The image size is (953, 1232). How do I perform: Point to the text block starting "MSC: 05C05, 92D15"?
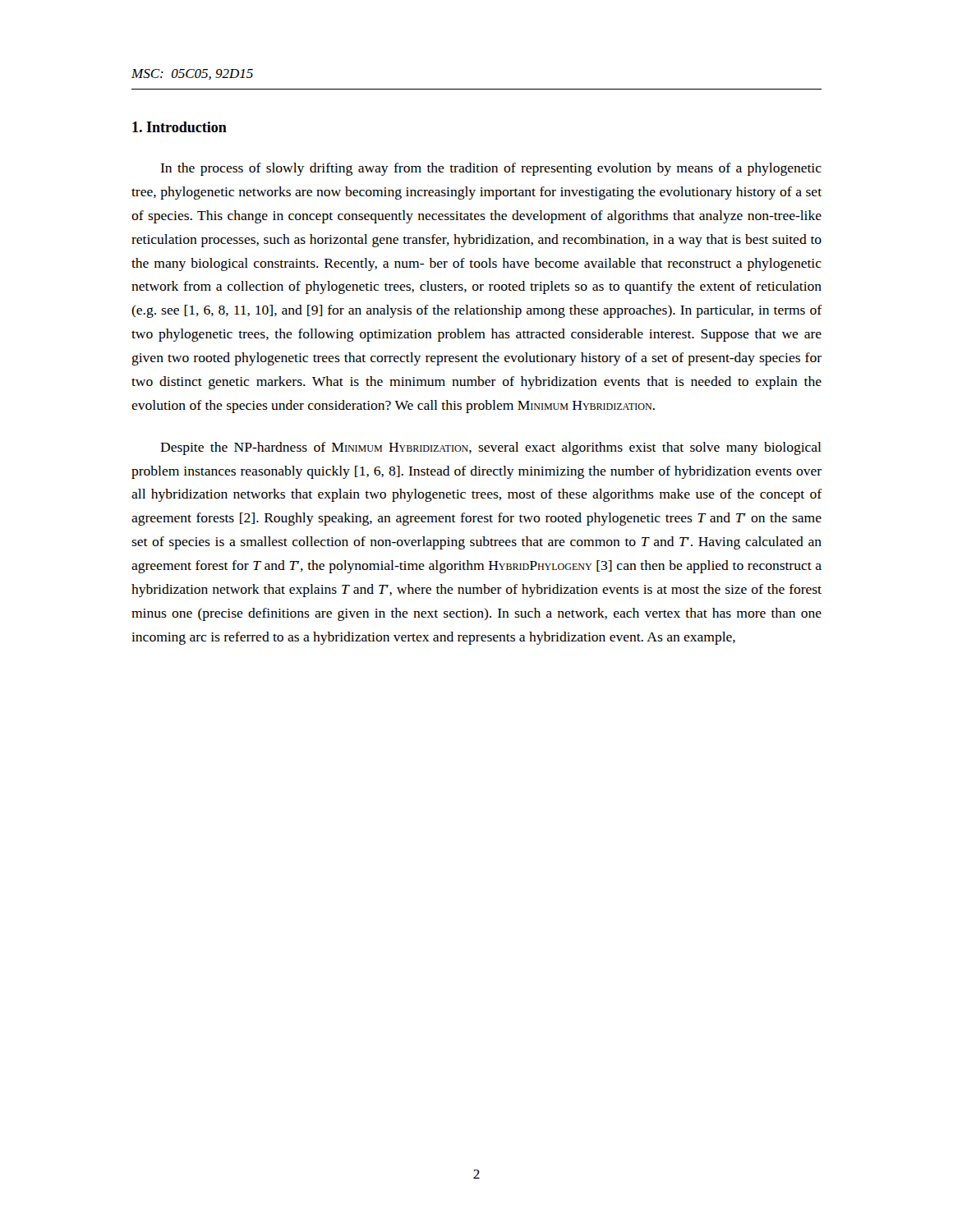(192, 74)
